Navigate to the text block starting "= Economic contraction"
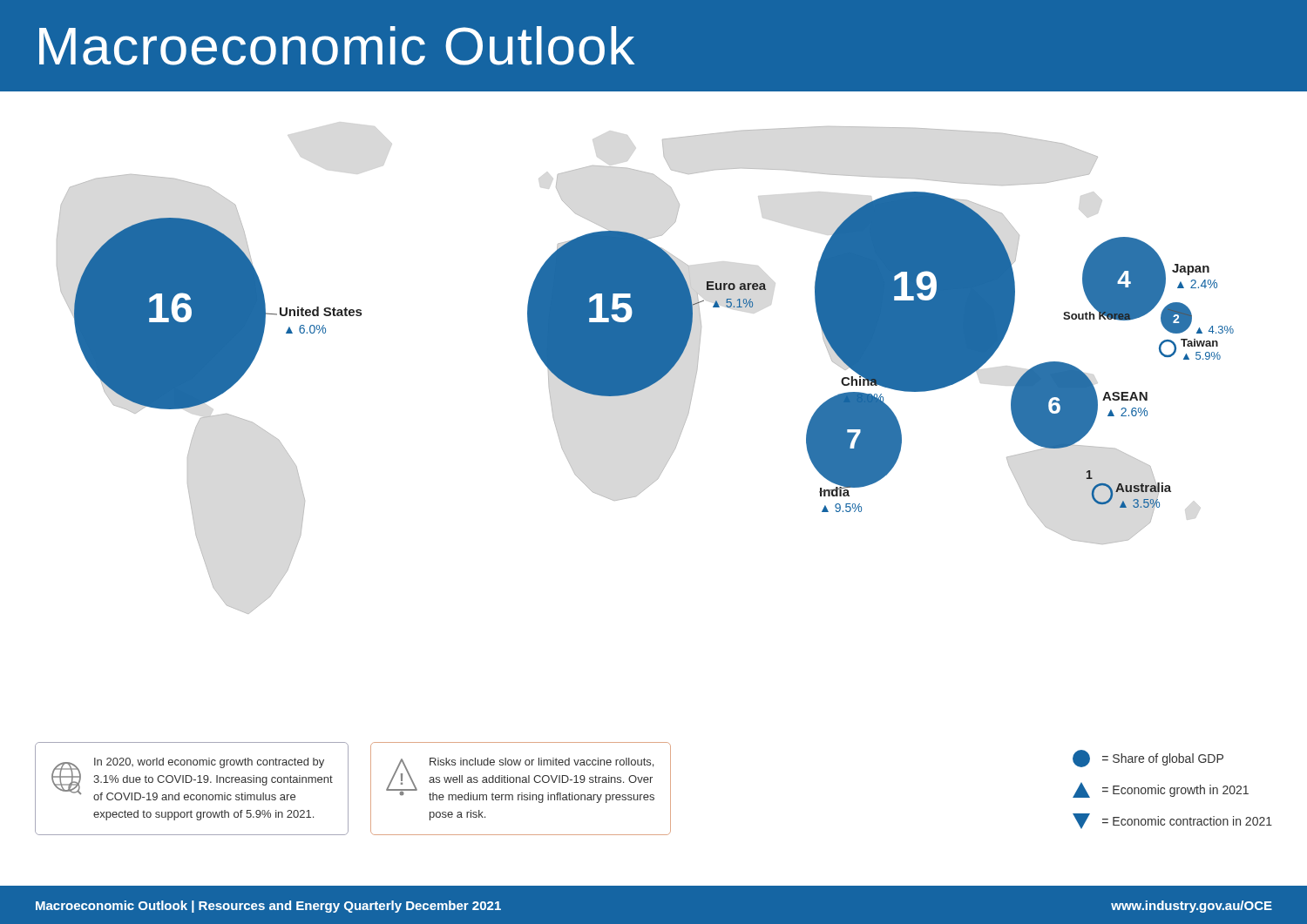1307x924 pixels. coord(1172,821)
